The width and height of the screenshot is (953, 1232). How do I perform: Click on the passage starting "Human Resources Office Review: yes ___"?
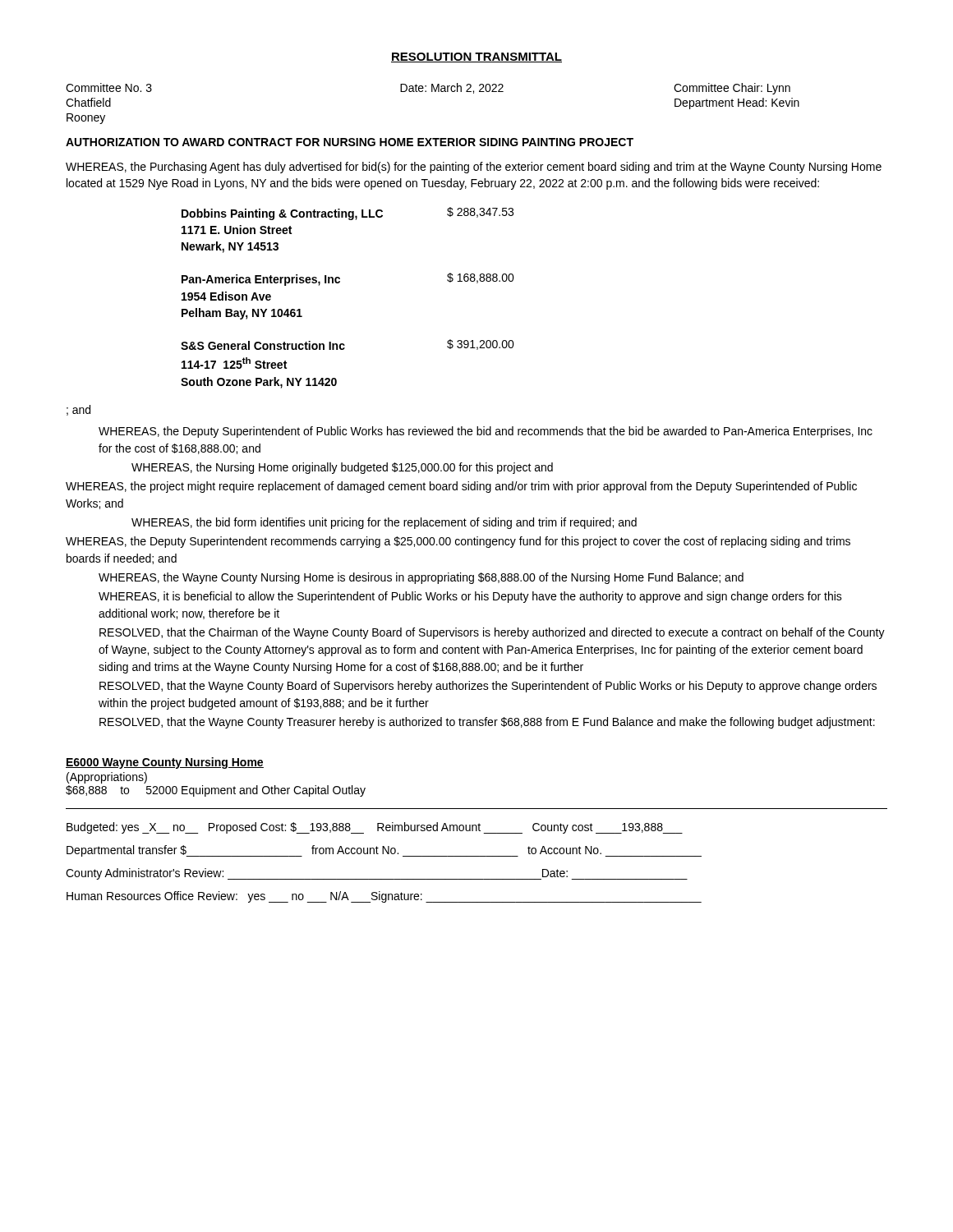383,896
